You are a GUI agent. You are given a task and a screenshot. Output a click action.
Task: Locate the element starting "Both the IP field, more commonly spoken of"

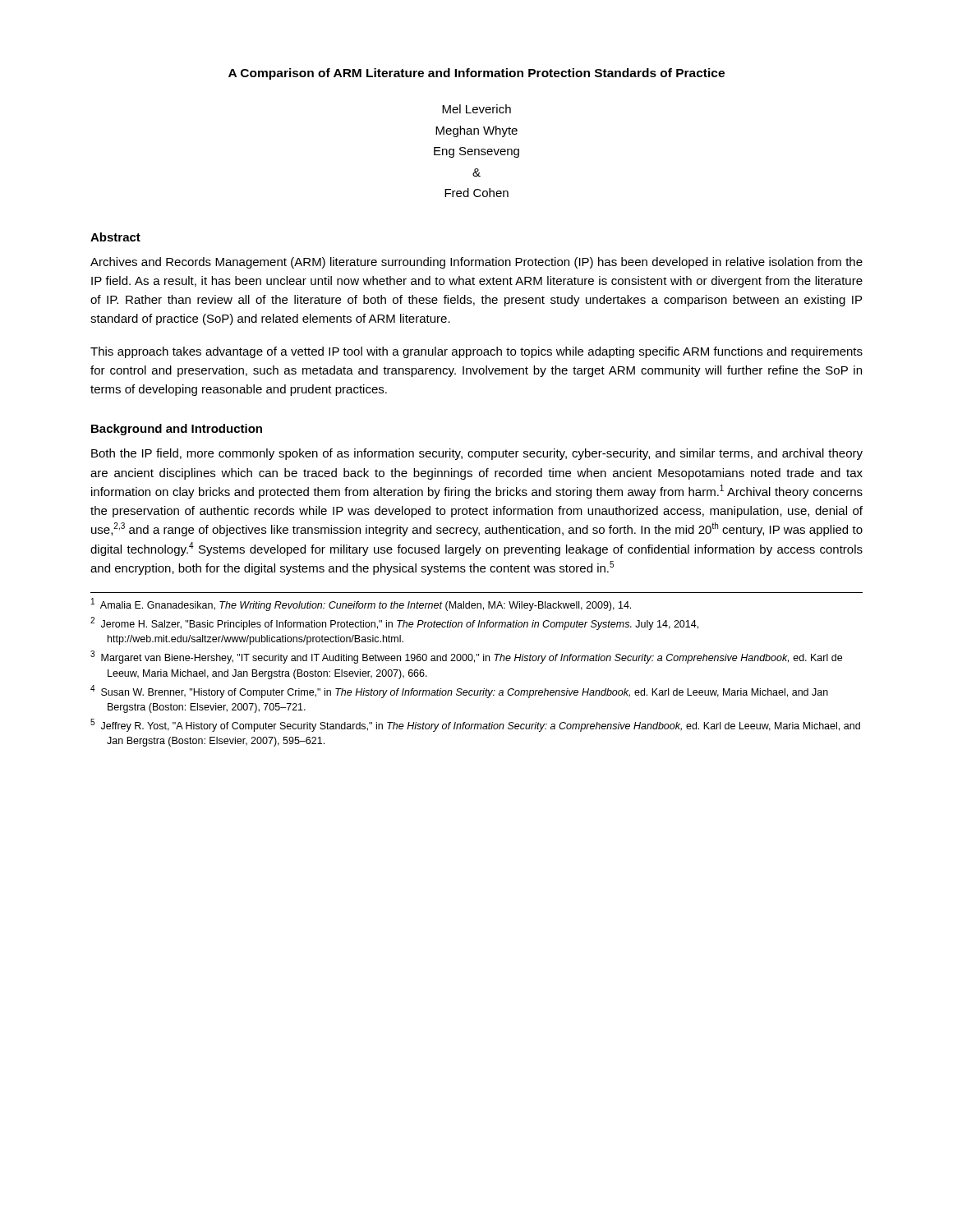[x=476, y=510]
